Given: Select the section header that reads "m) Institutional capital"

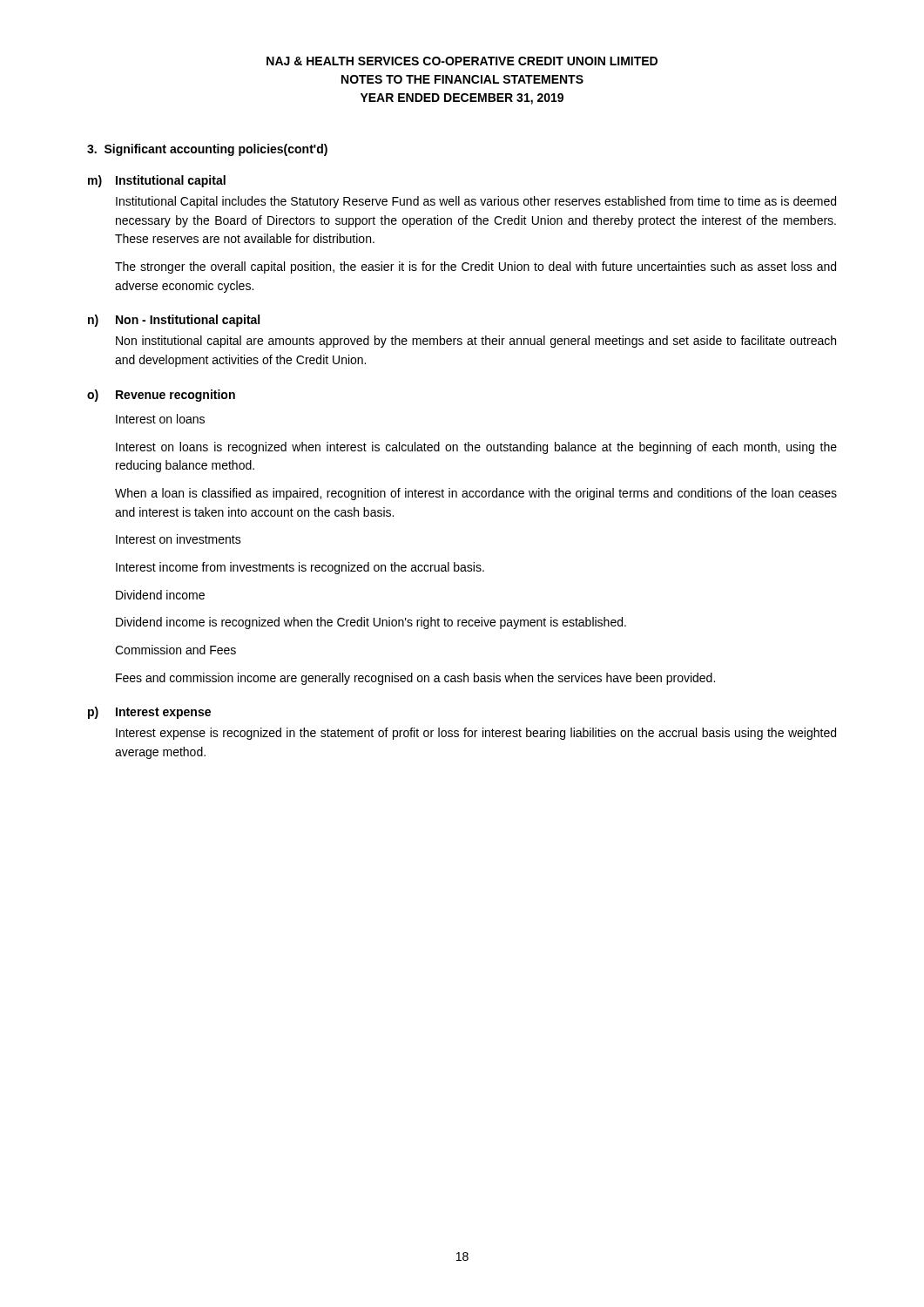Looking at the screenshot, I should pos(157,181).
